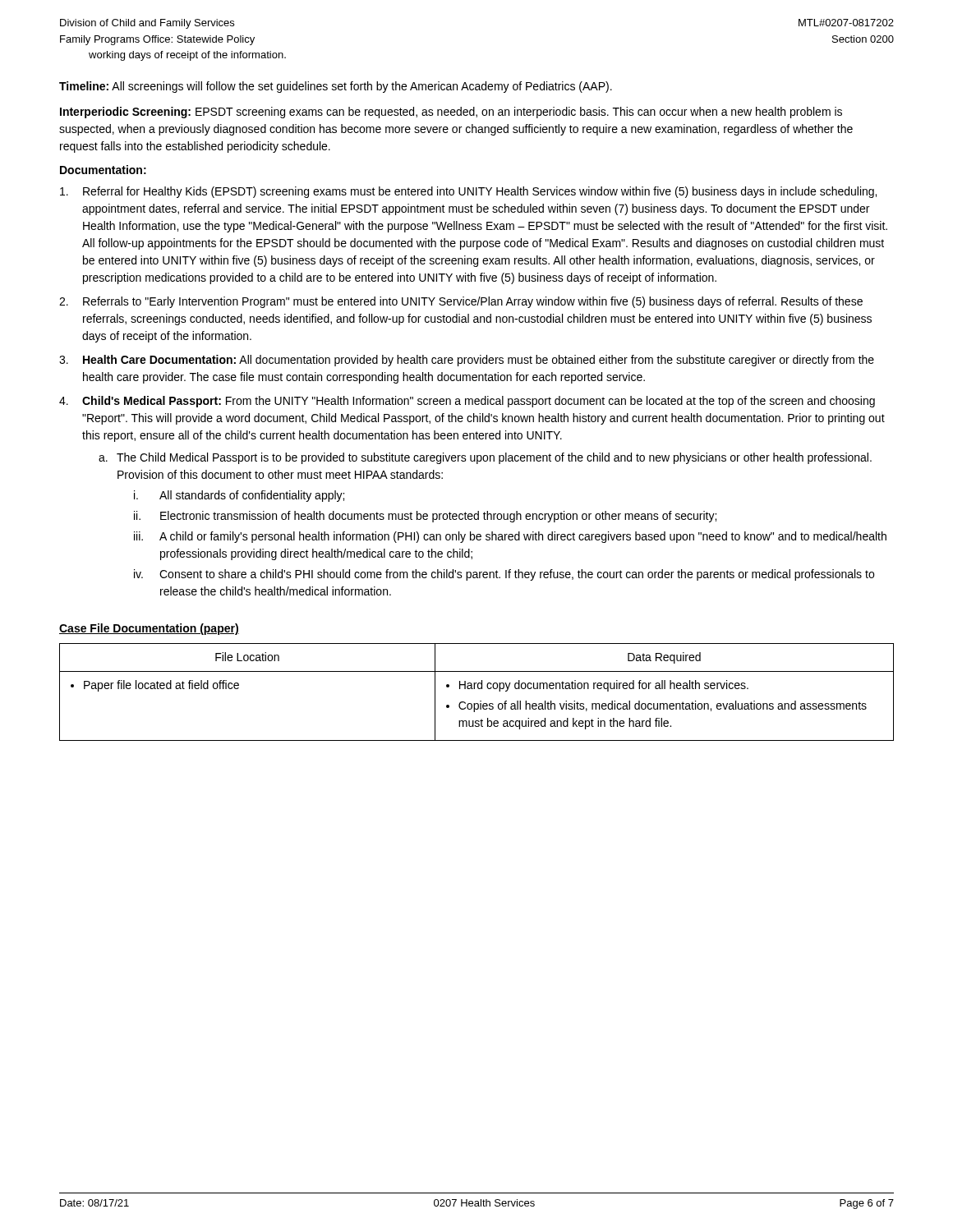The image size is (953, 1232).
Task: Locate the text block with the text "Timeline: All screenings will follow the set guidelines"
Action: point(336,86)
